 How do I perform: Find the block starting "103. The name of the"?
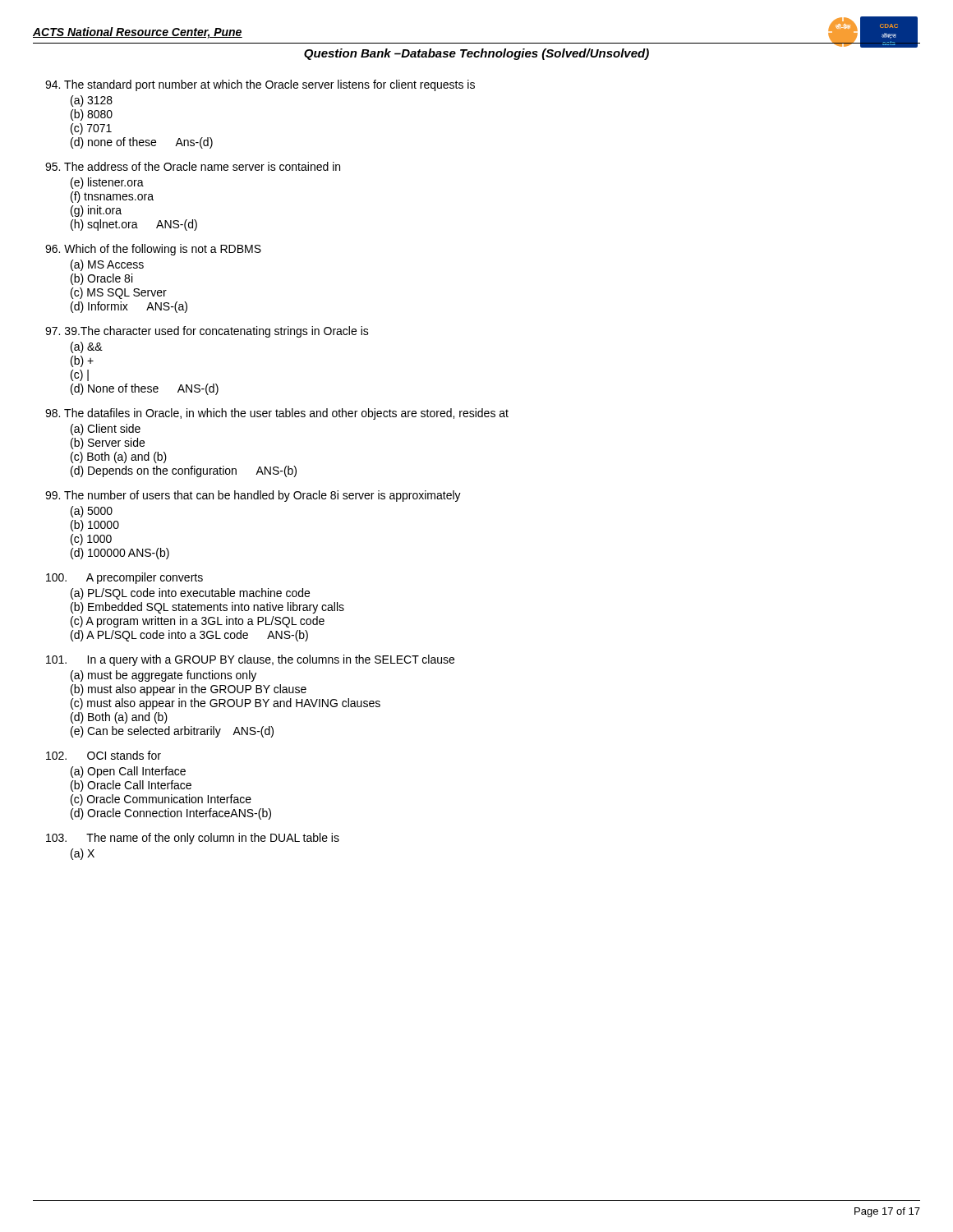click(193, 839)
